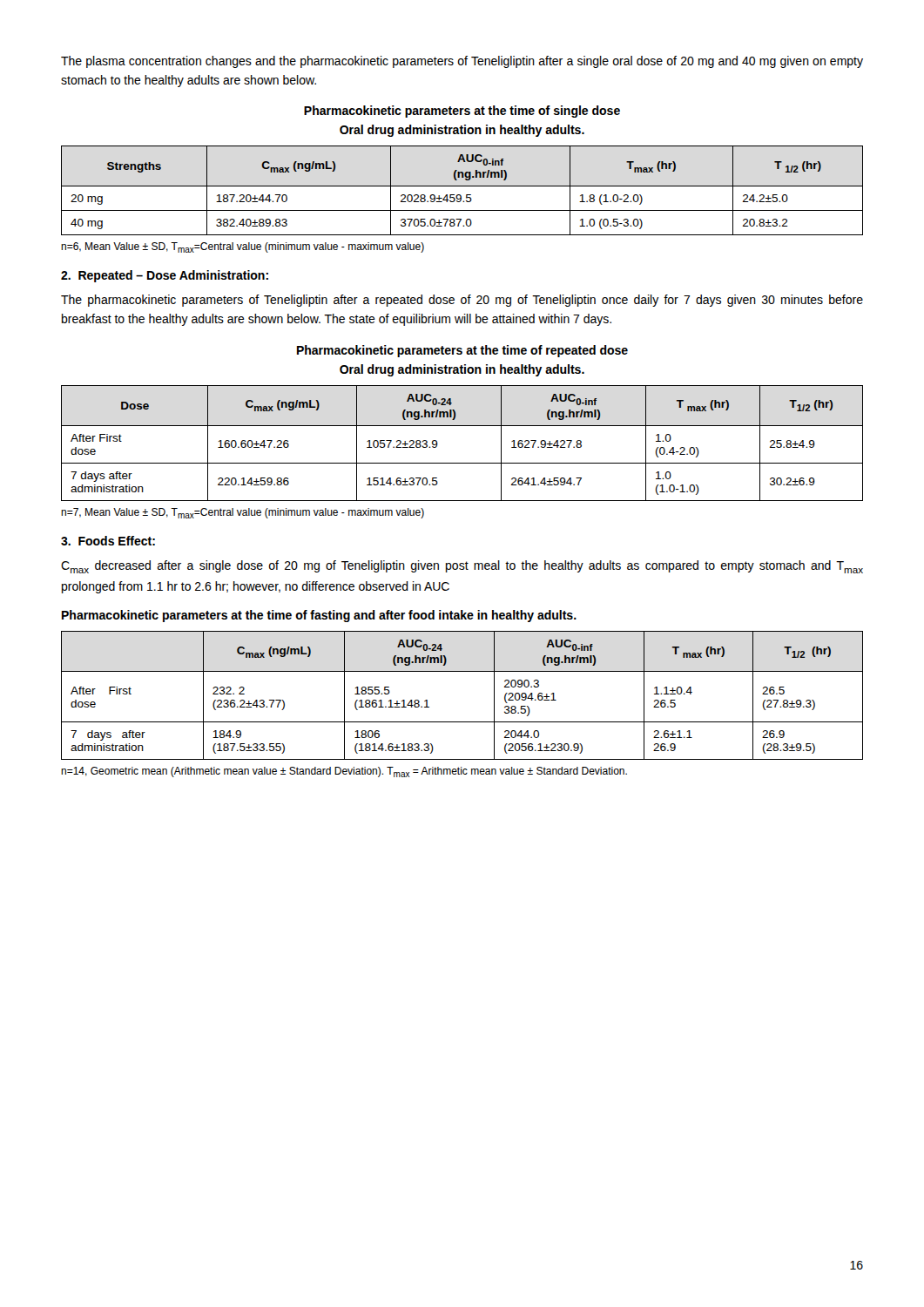Click on the text block containing "Cmax decreased after a single dose of 20"
This screenshot has height=1307, width=924.
tap(462, 576)
